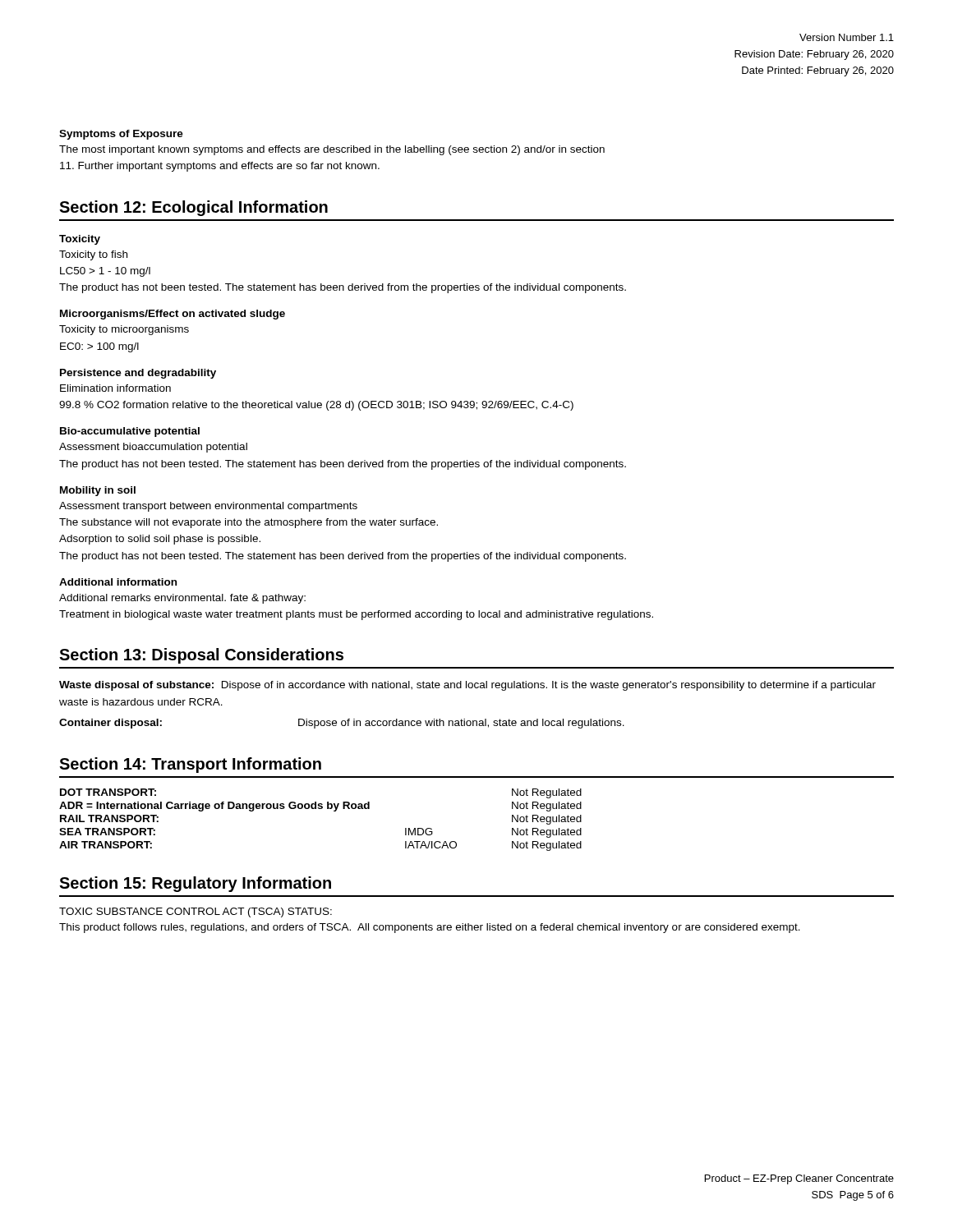Locate the section header with the text "Section 15: Regulatory Information"

click(196, 883)
